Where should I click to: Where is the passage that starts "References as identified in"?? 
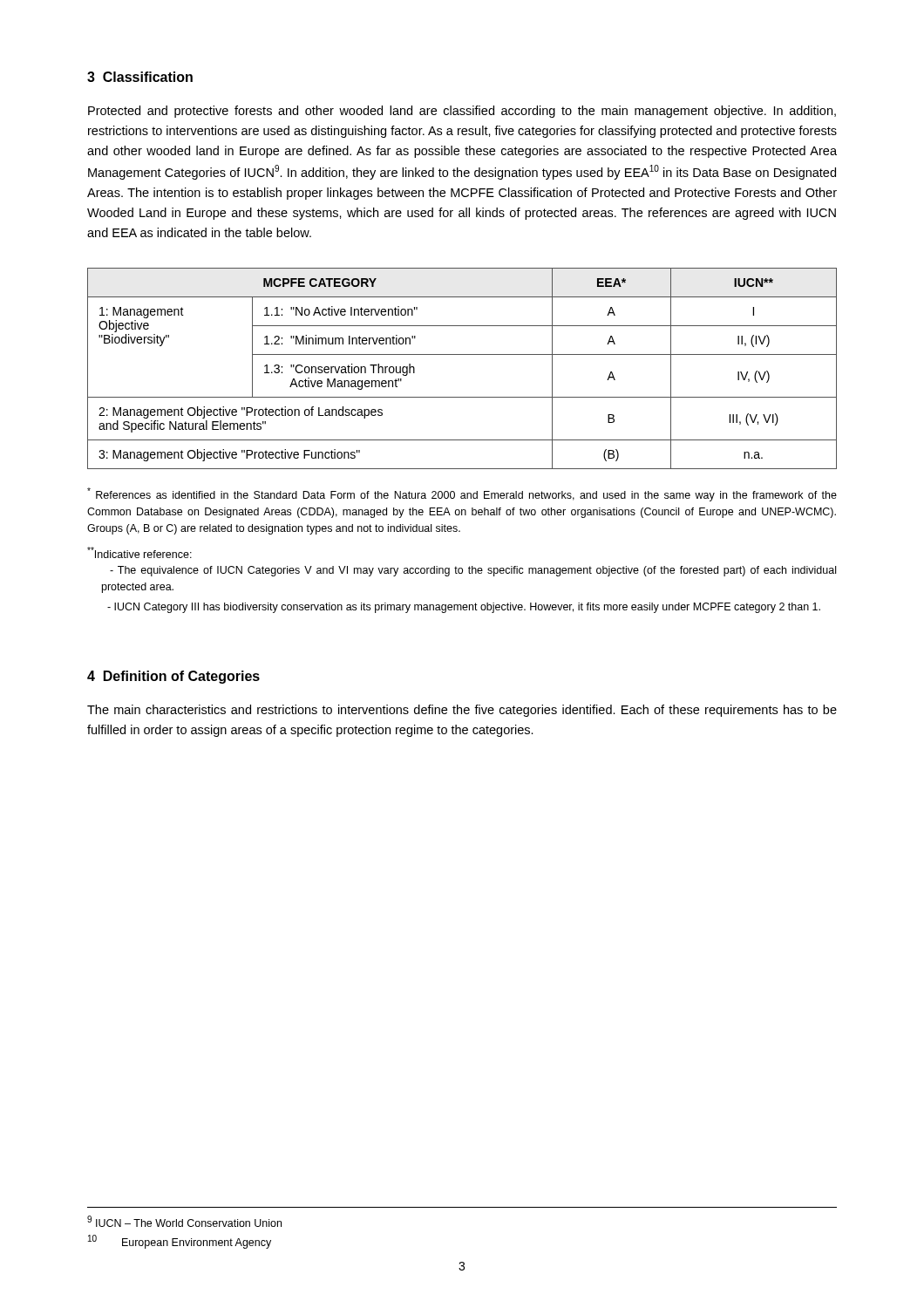point(462,511)
